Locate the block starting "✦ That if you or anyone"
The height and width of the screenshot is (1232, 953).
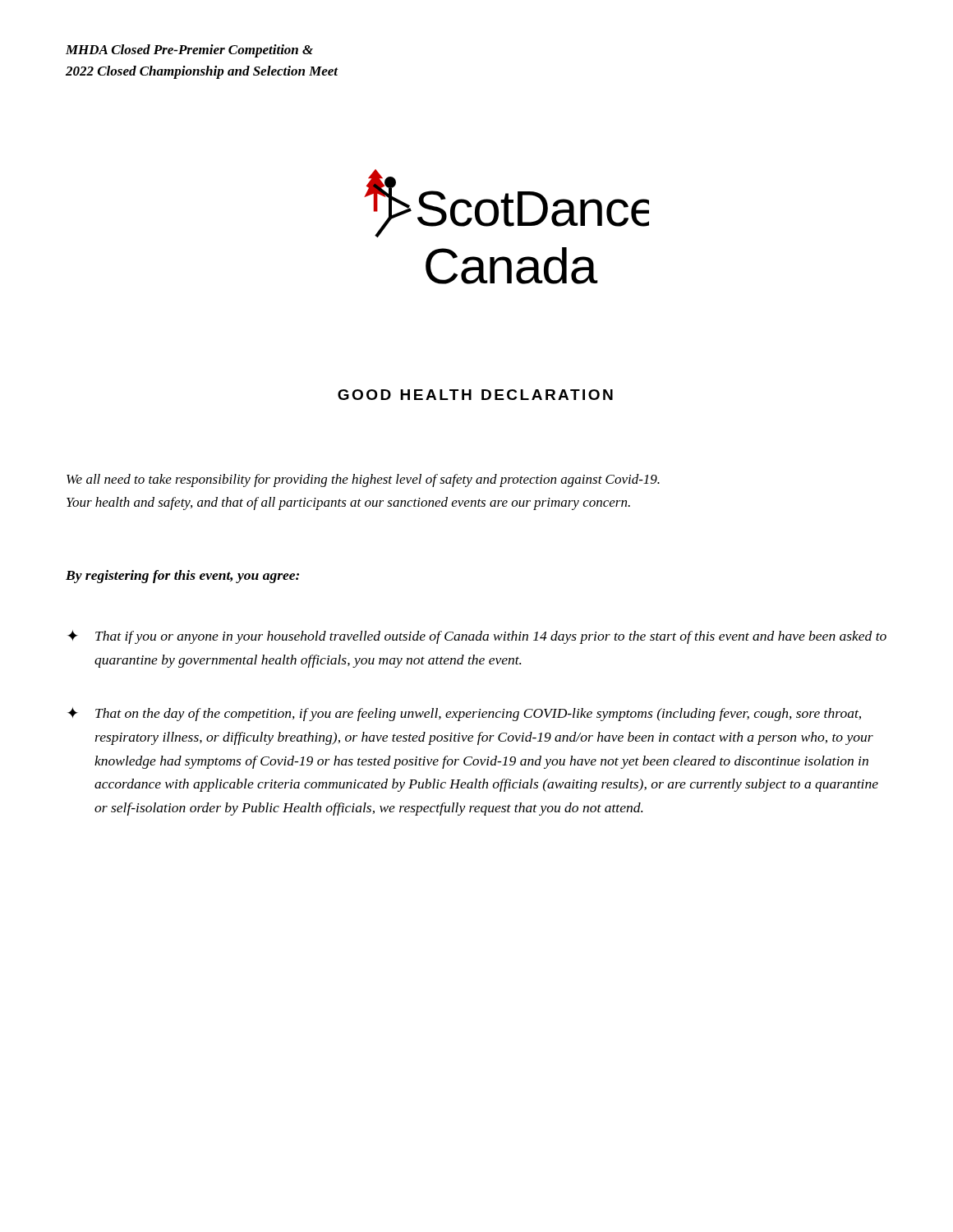476,648
